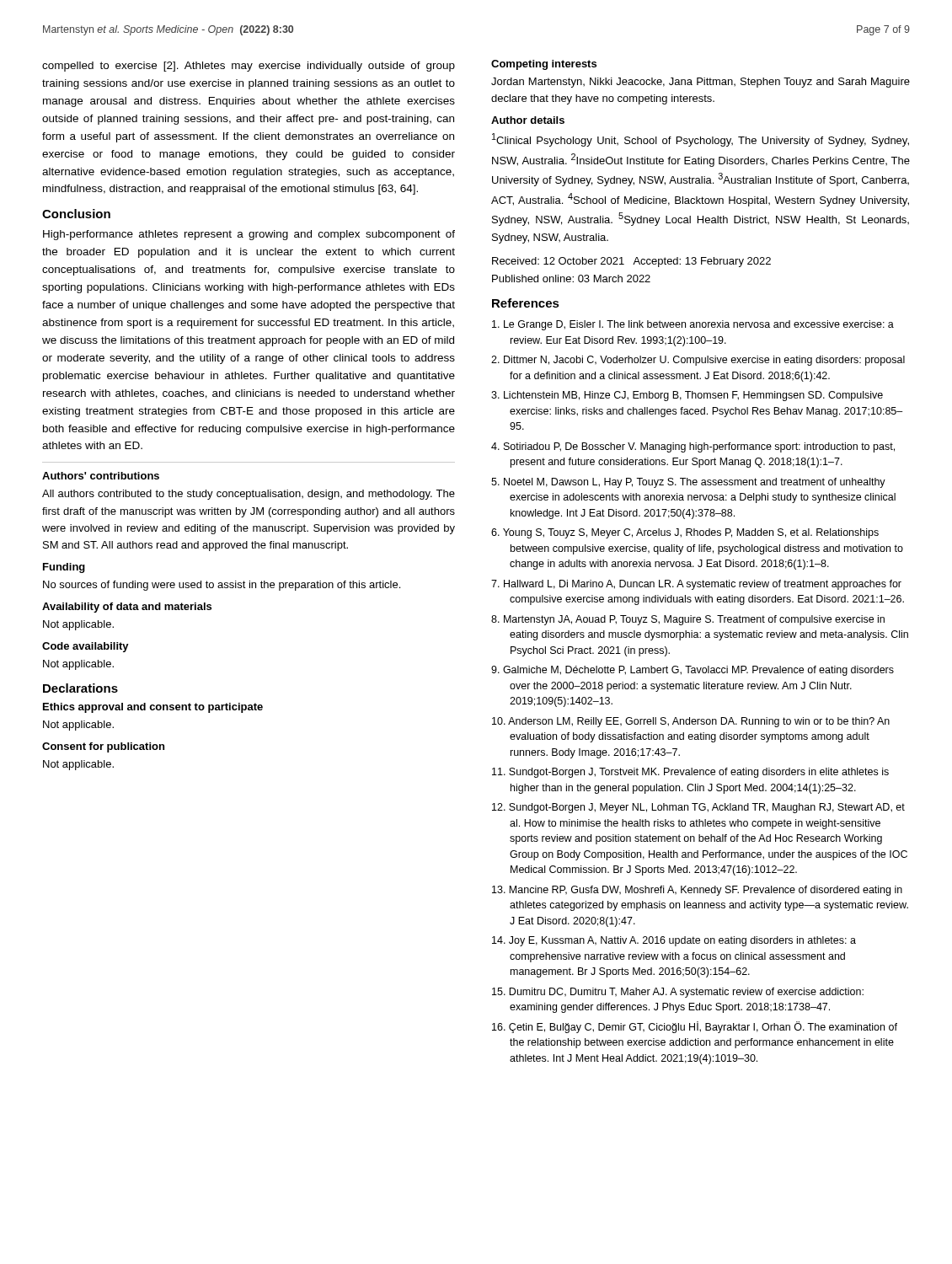Find the block starting "5. Noetel M, Dawson L, Hay P, Touyz"
This screenshot has width=952, height=1264.
click(694, 498)
